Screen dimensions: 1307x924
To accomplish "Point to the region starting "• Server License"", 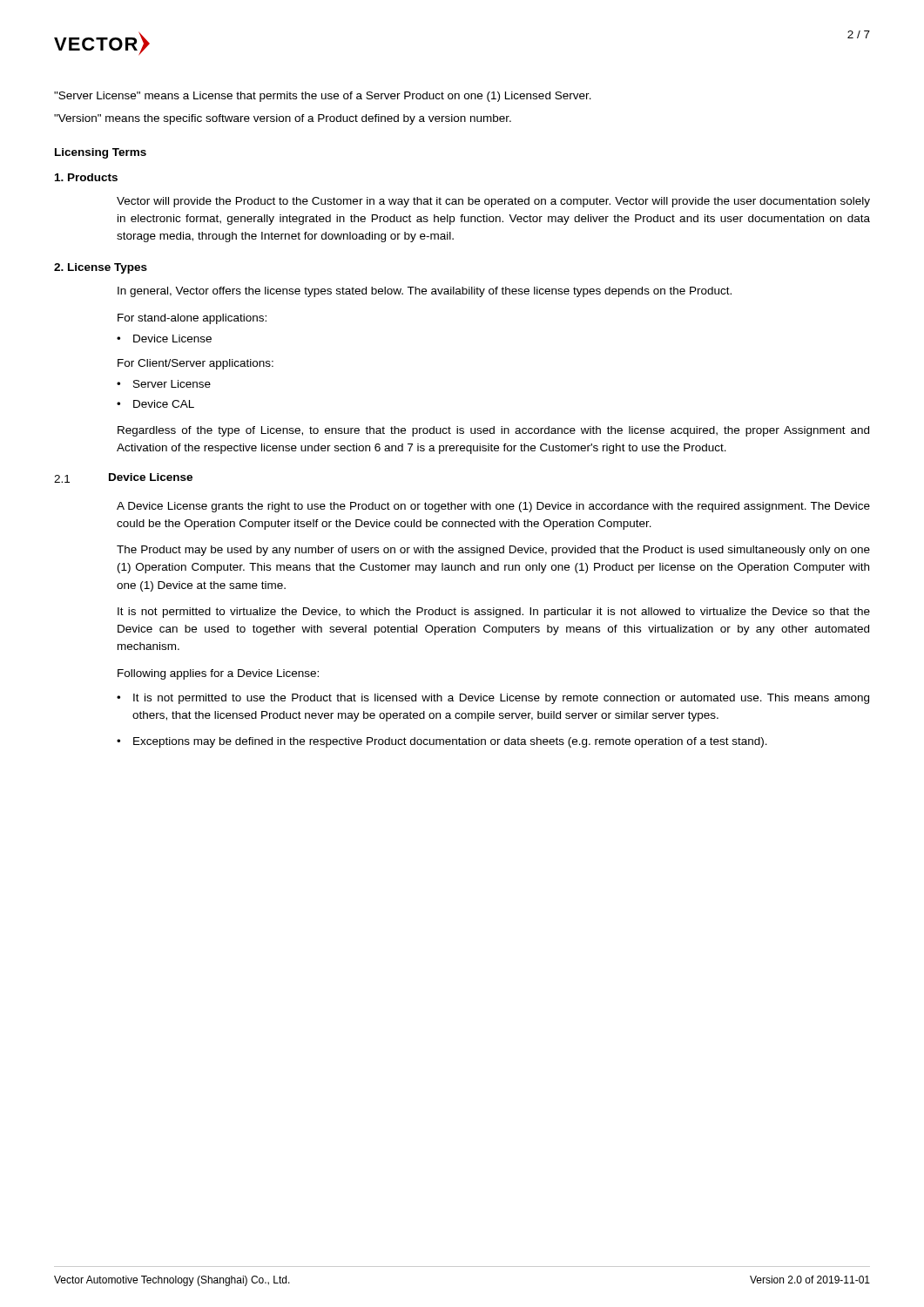I will 164,384.
